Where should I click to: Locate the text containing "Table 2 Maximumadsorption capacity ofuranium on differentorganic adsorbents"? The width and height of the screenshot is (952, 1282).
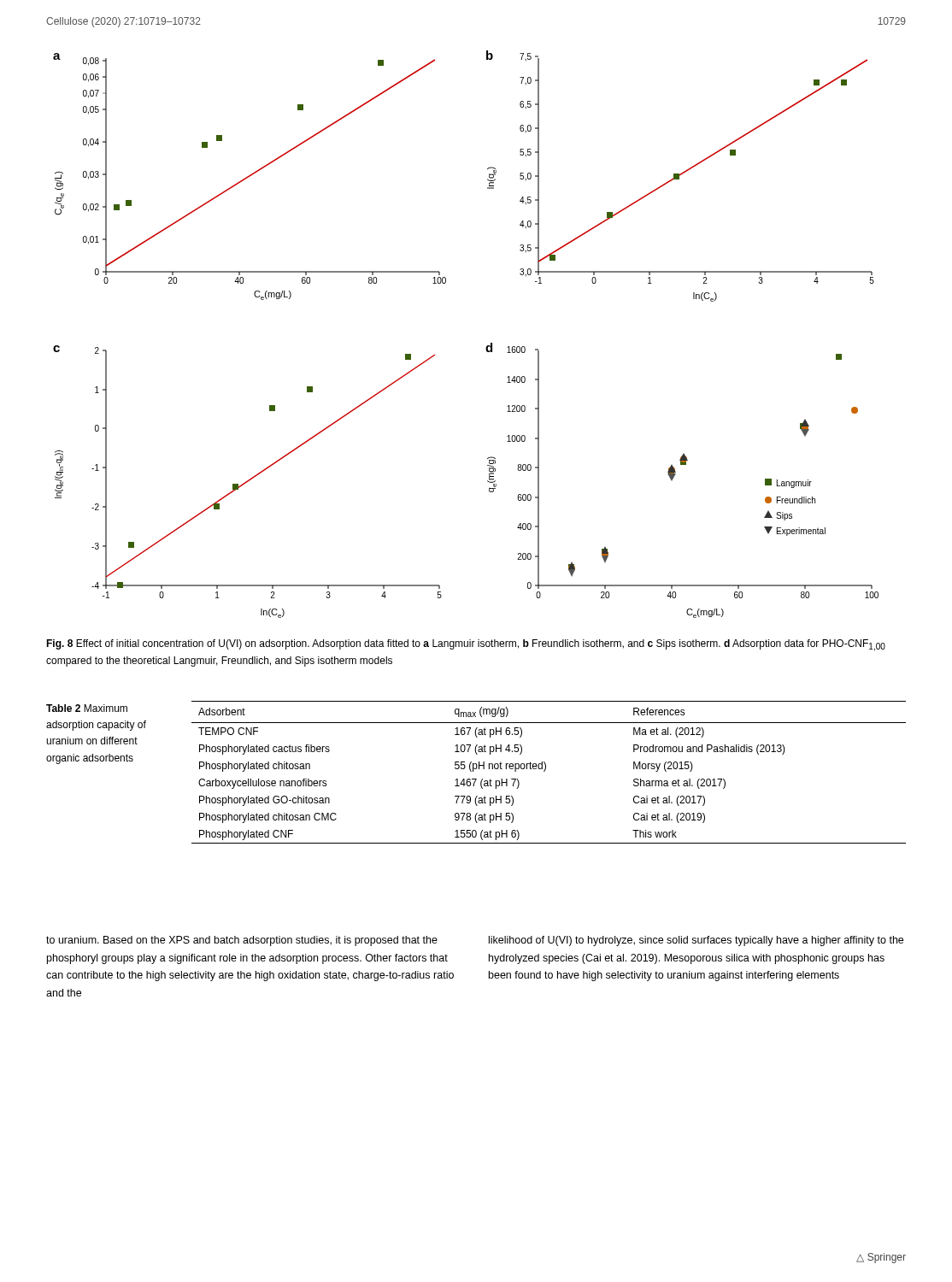(x=96, y=733)
